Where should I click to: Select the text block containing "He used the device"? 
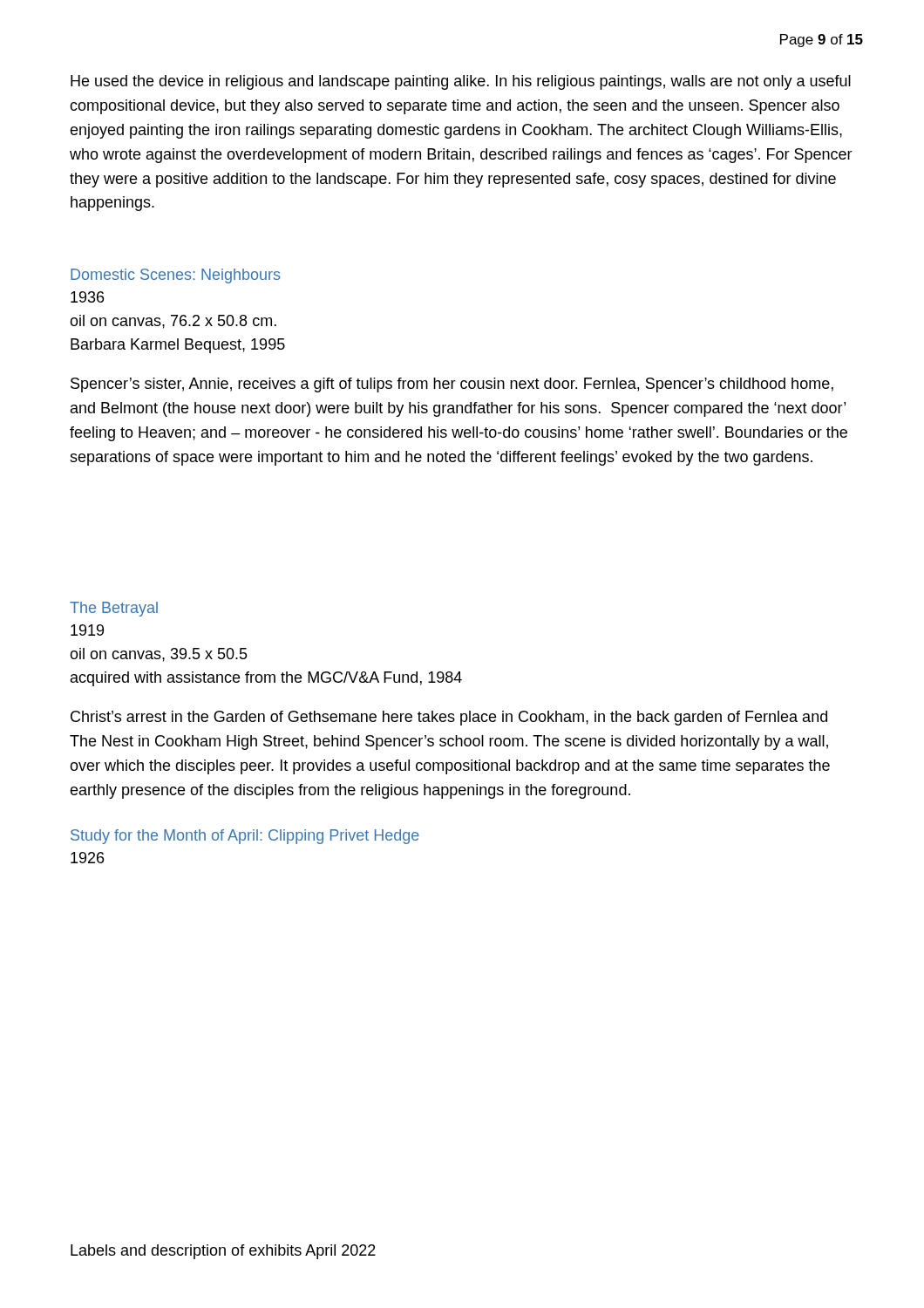461,142
